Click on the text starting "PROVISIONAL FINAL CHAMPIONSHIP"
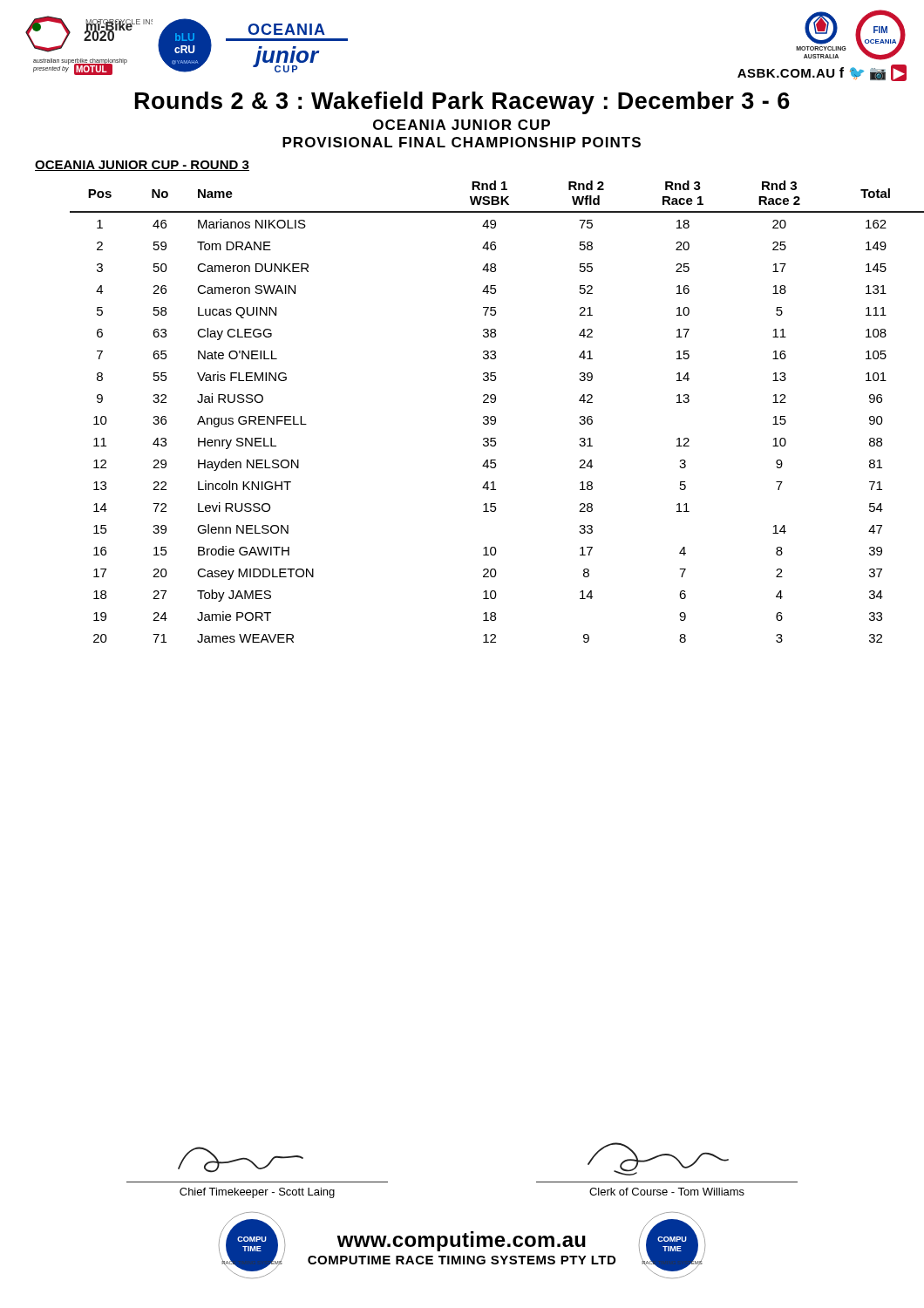Screen dimensions: 1308x924 coord(462,143)
